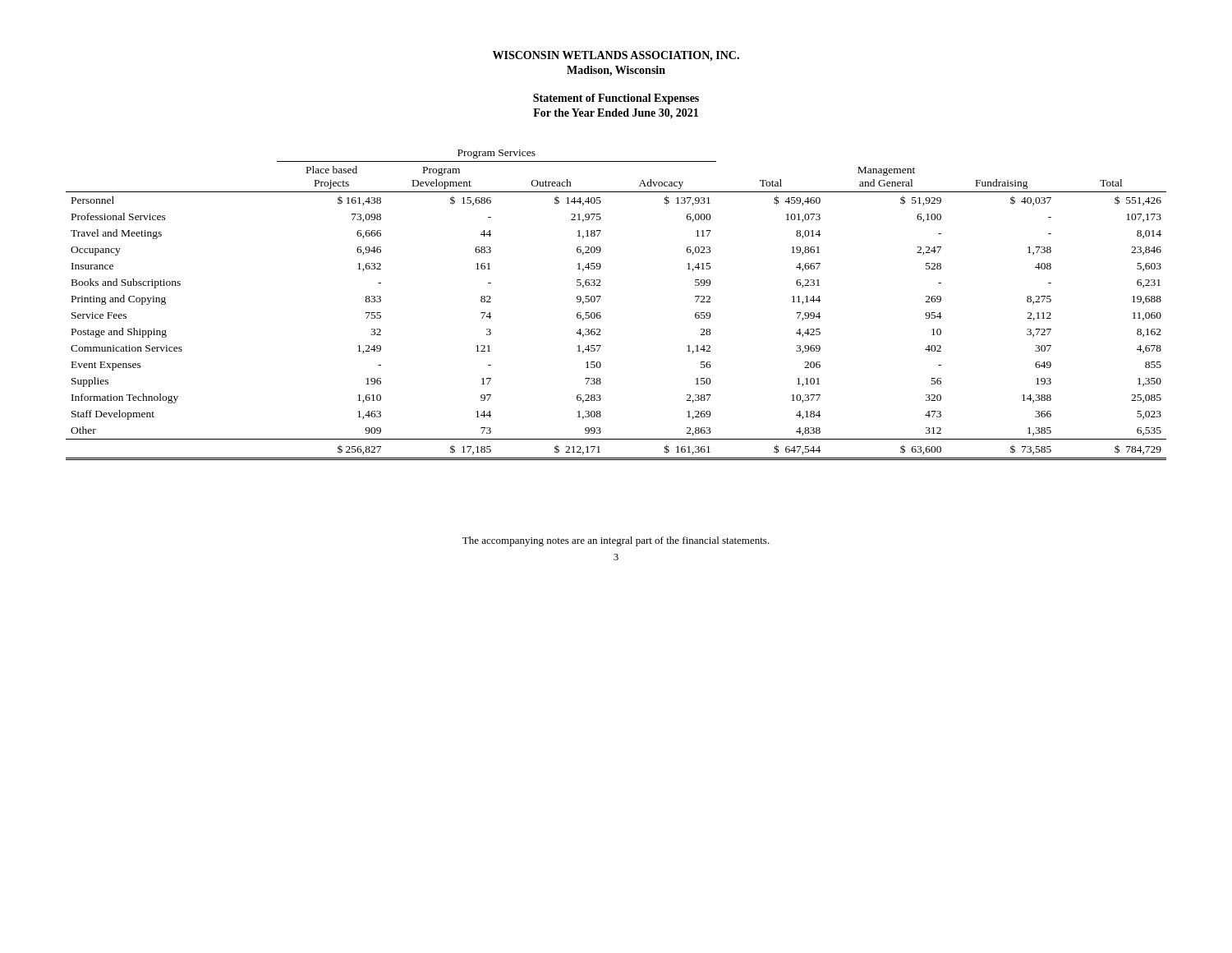Click on the element starting "WISCONSIN WETLANDS ASSOCIATION, INC."
1232x953 pixels.
tap(616, 55)
